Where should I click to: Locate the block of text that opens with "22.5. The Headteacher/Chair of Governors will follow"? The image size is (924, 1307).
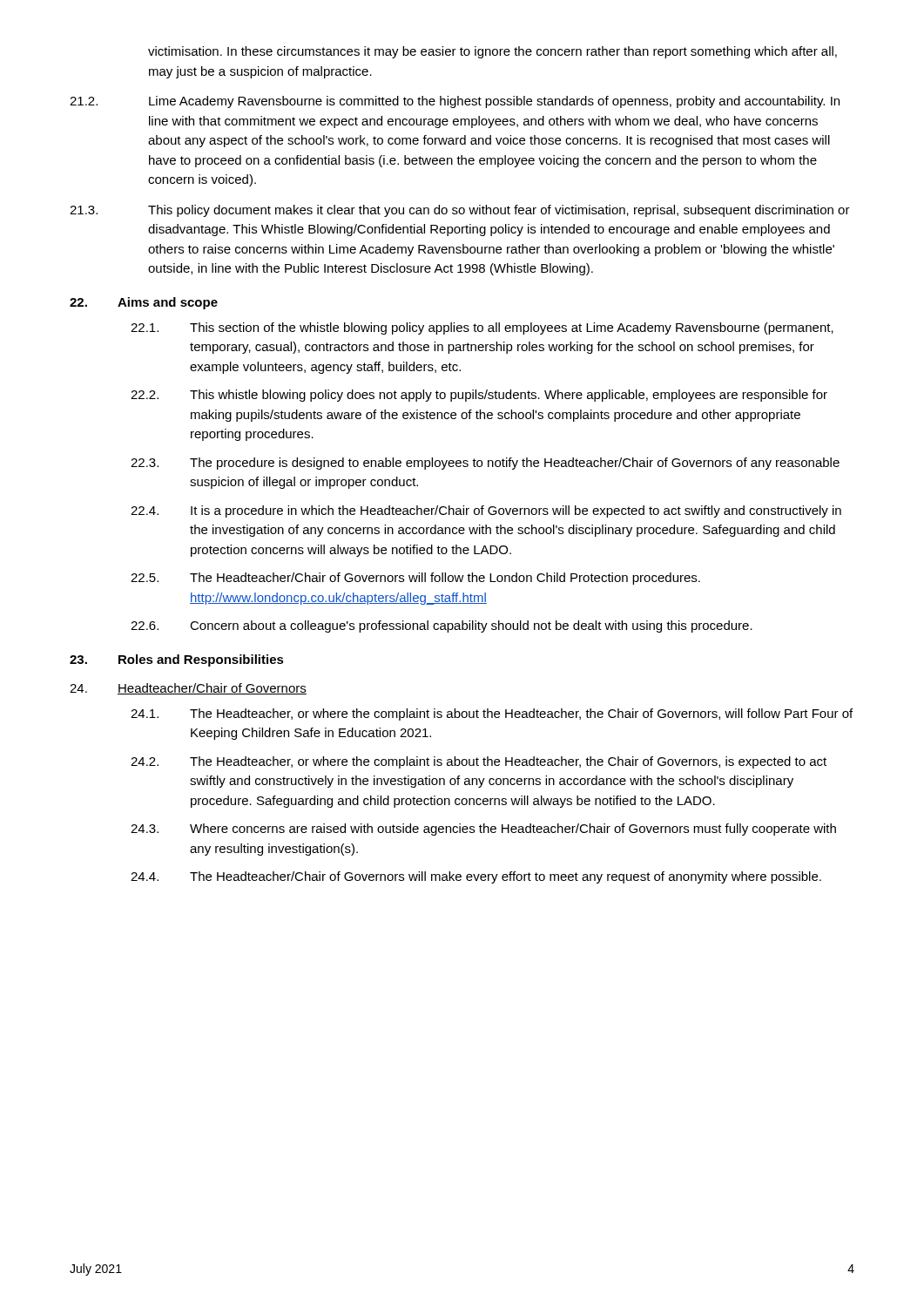pos(492,588)
